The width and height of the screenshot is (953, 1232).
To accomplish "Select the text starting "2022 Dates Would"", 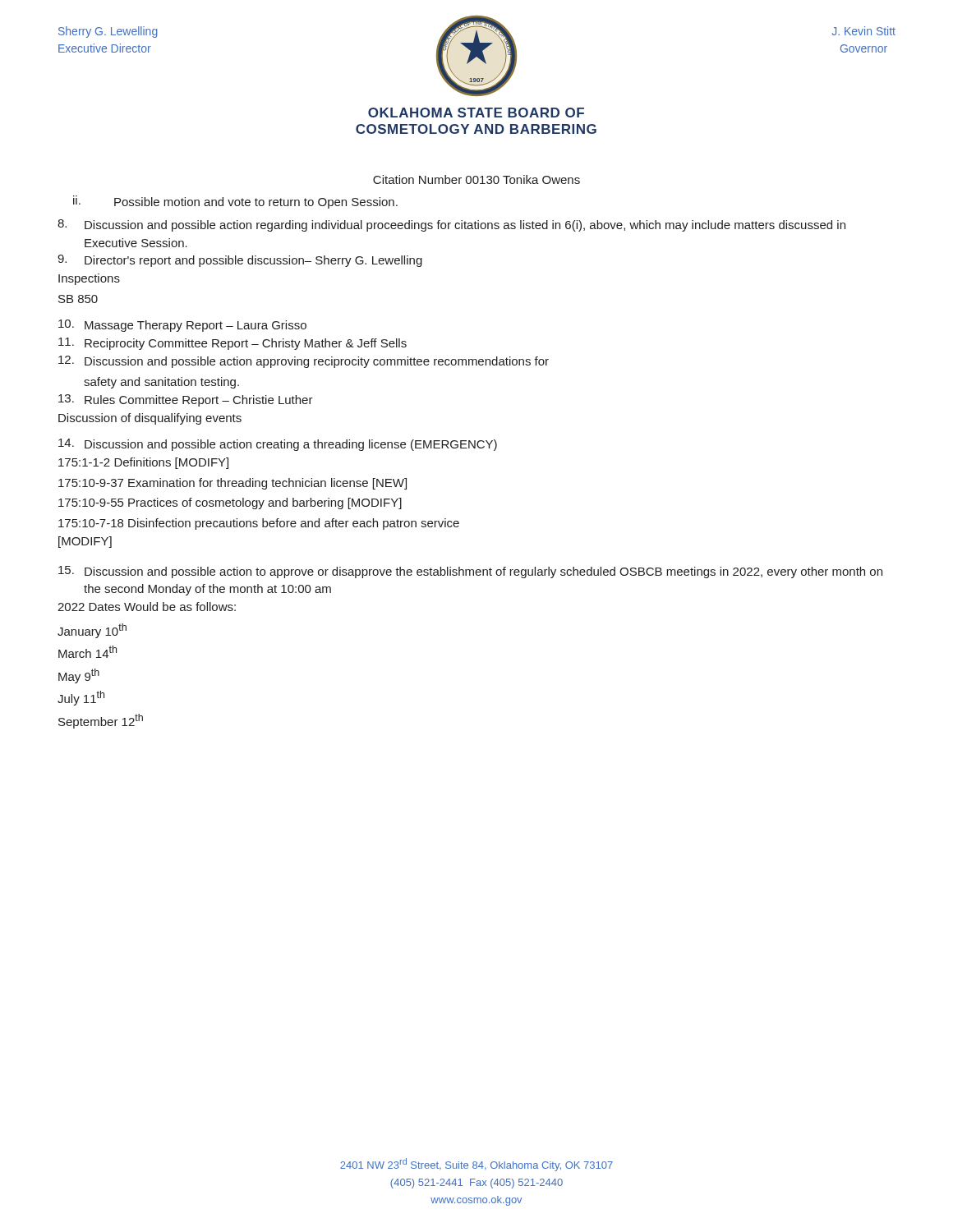I will (147, 607).
